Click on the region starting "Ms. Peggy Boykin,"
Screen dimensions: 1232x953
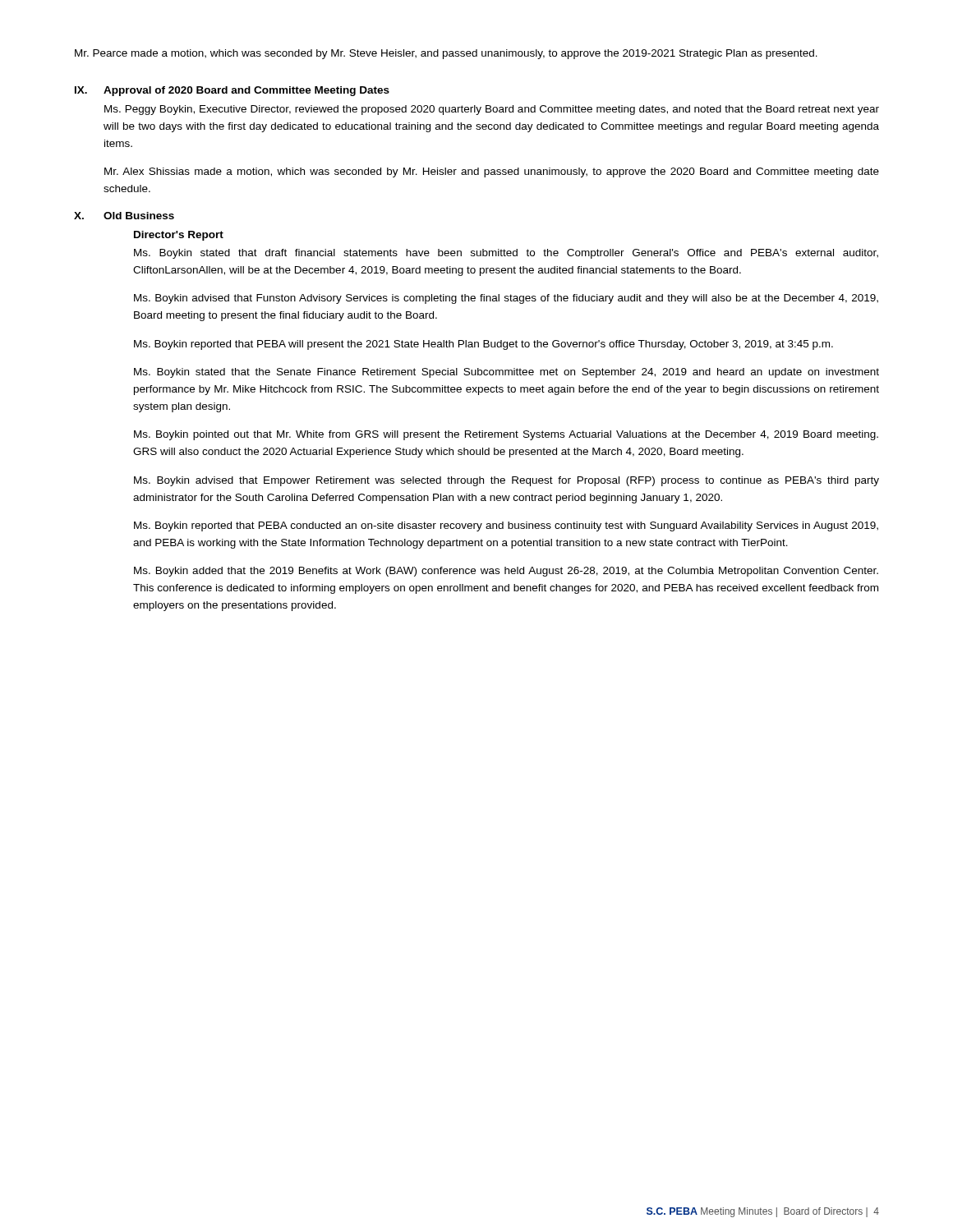click(492, 110)
